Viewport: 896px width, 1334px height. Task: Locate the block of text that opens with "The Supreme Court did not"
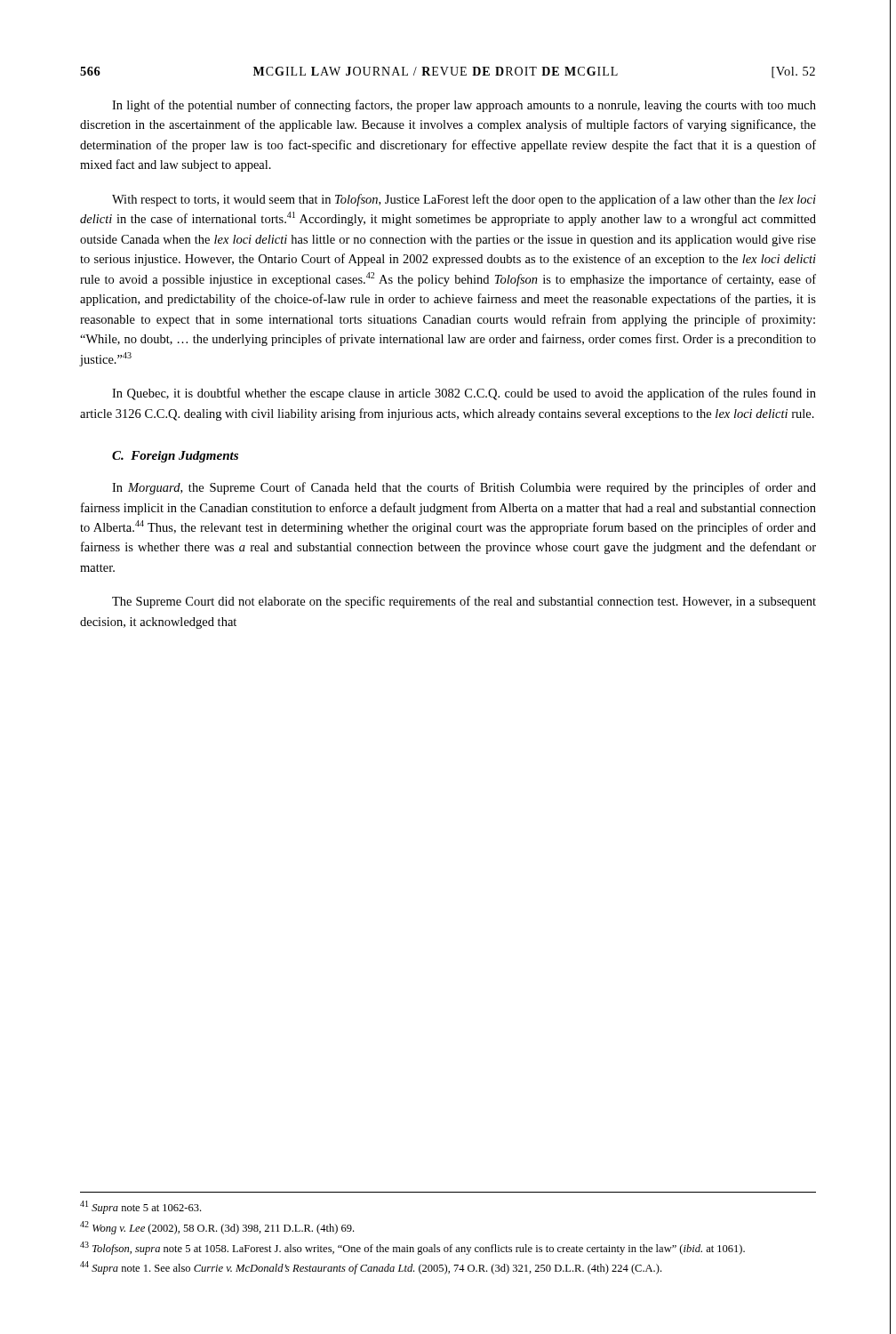click(x=448, y=612)
